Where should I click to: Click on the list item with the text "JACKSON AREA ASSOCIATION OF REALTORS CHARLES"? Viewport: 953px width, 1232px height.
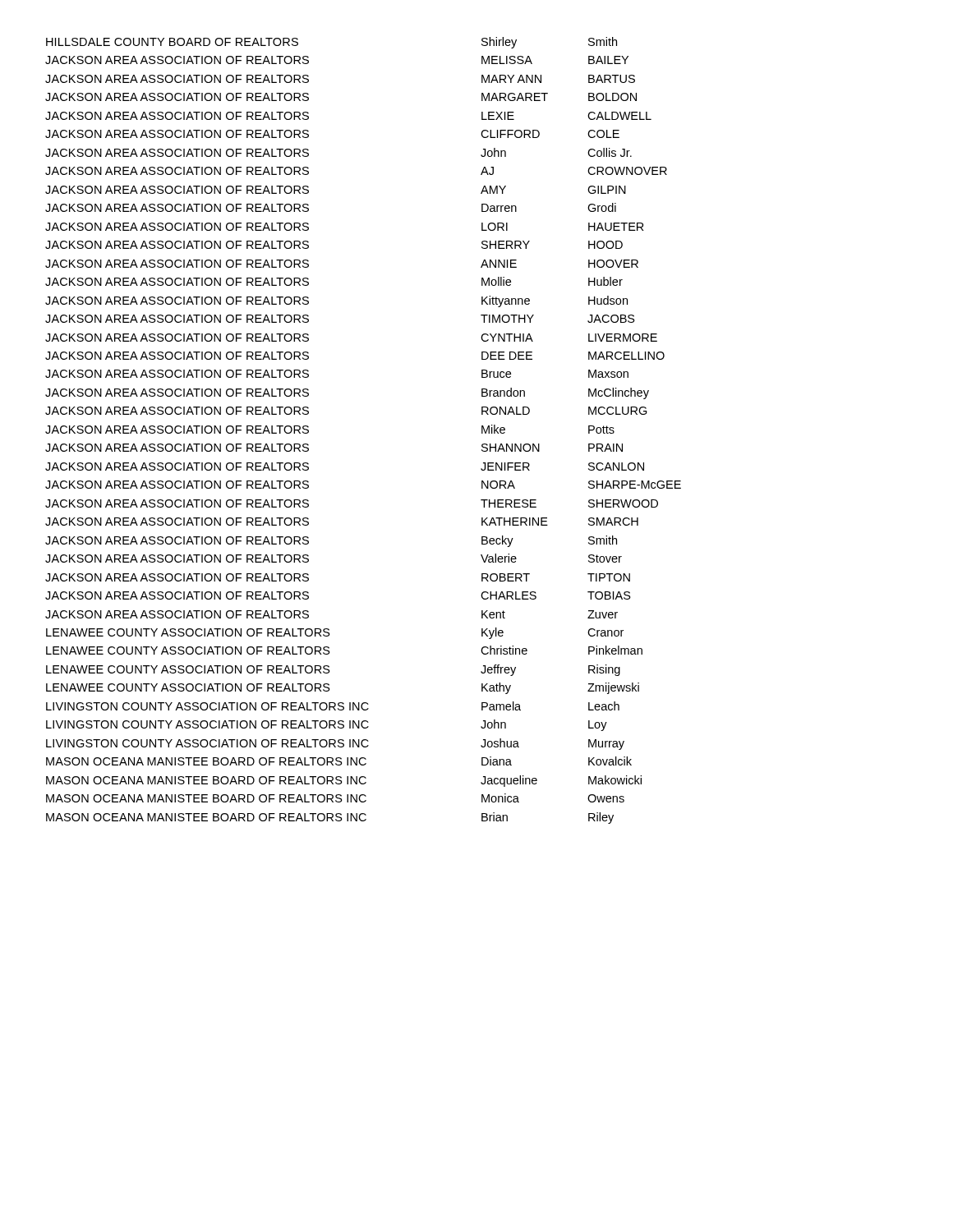click(x=175, y=595)
